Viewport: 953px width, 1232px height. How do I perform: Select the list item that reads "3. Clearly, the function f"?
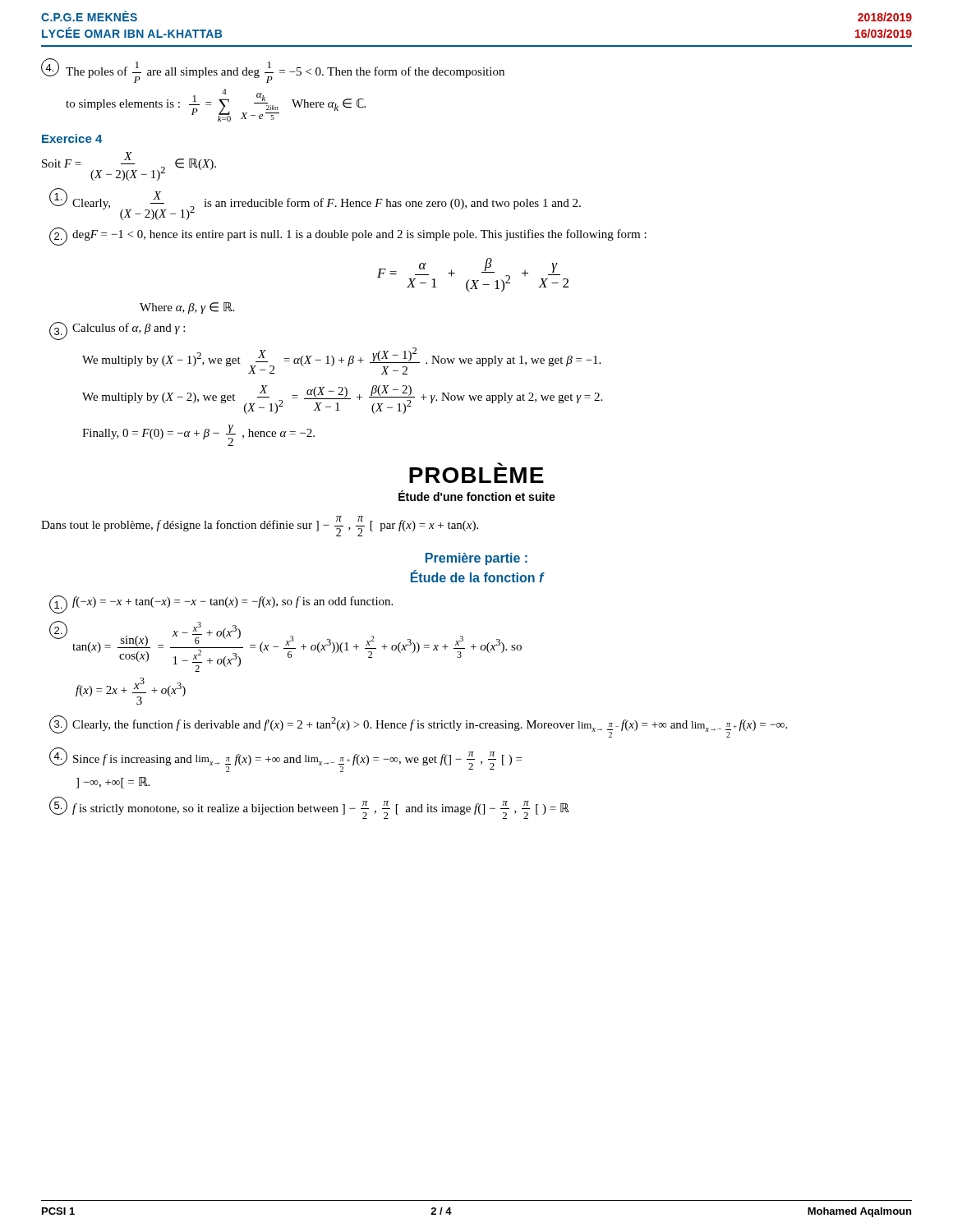coord(419,727)
